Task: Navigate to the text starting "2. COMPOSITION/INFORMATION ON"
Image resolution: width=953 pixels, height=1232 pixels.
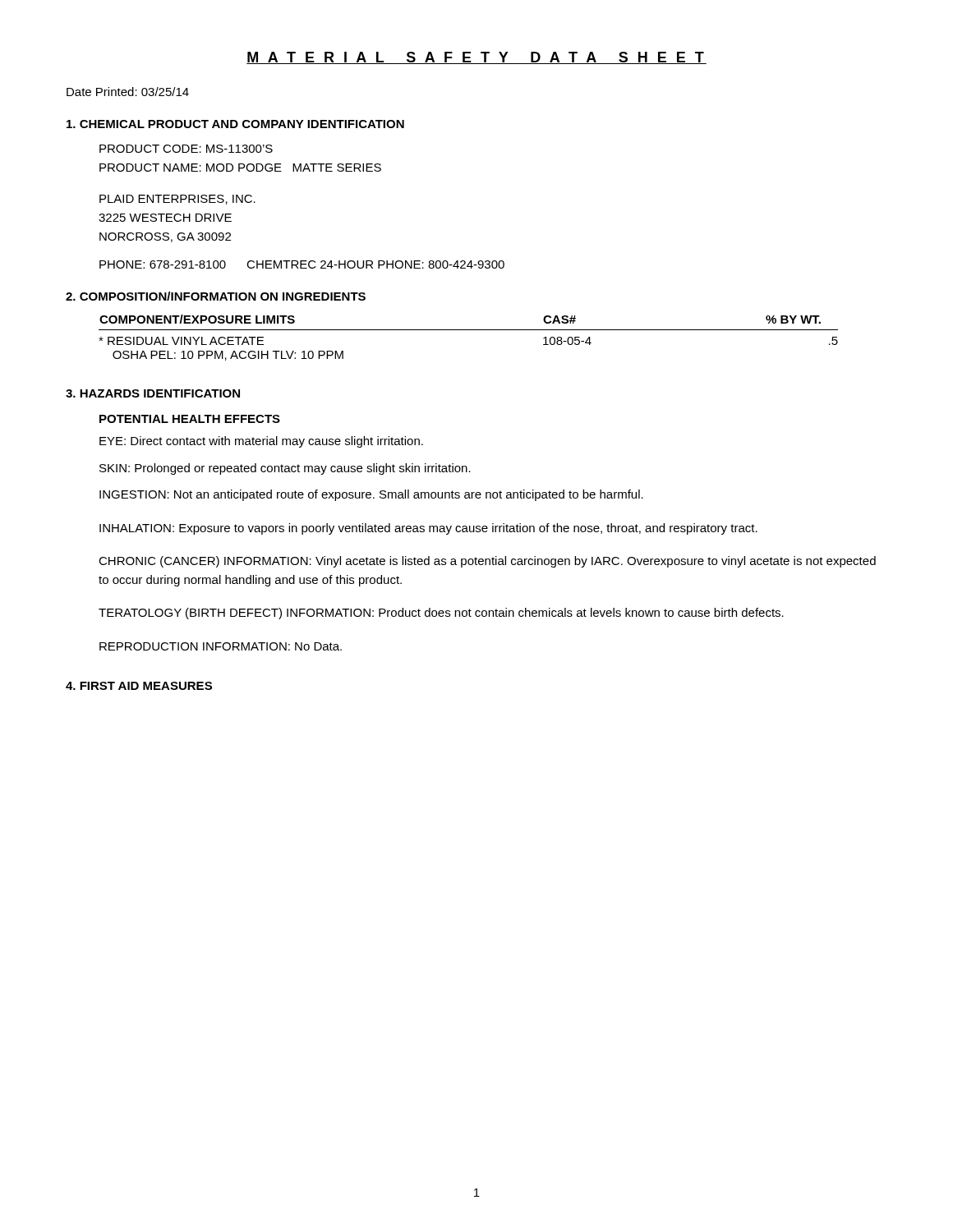Action: 216,296
